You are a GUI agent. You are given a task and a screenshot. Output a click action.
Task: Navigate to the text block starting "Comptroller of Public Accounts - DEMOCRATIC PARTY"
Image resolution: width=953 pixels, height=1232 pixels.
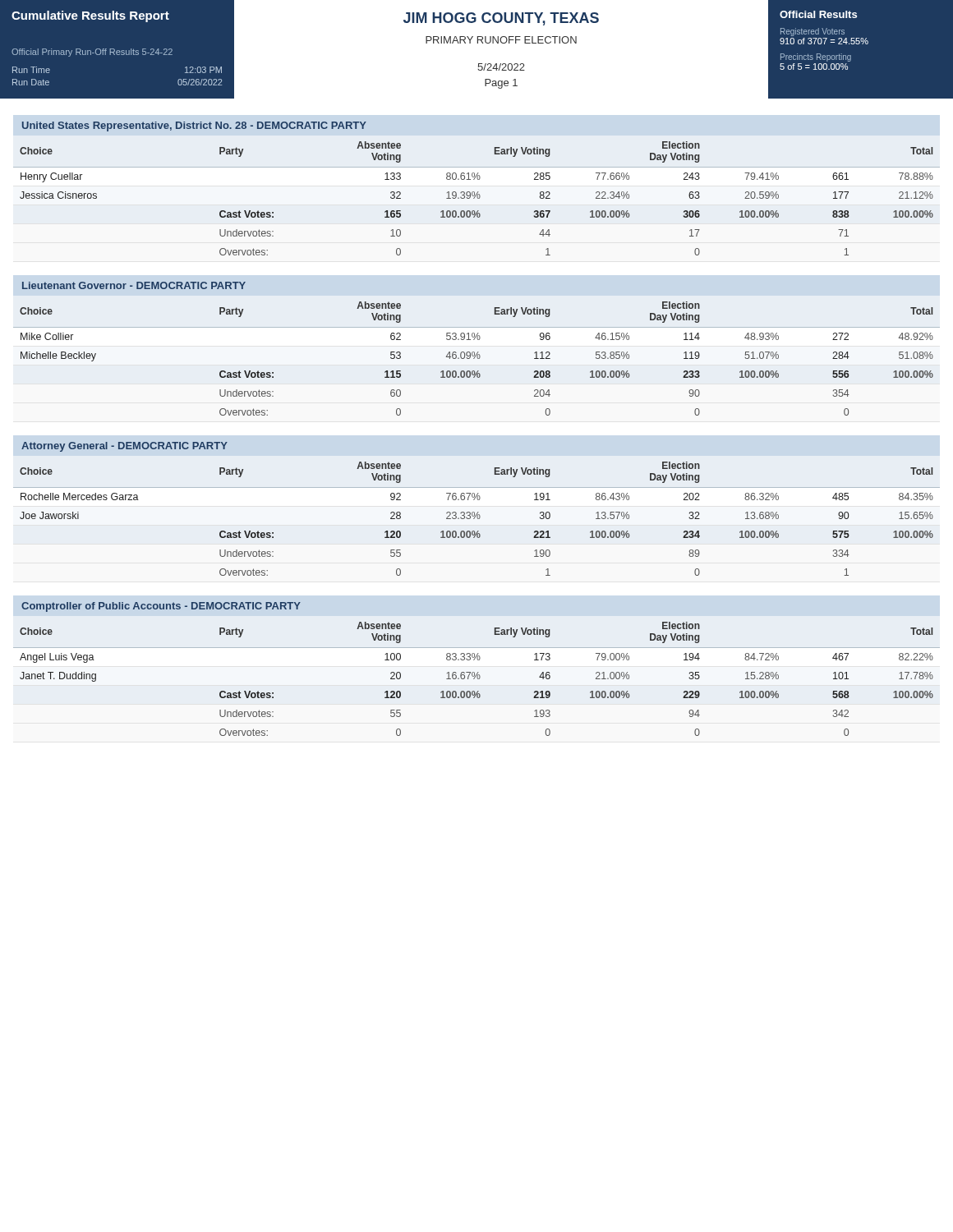click(161, 606)
